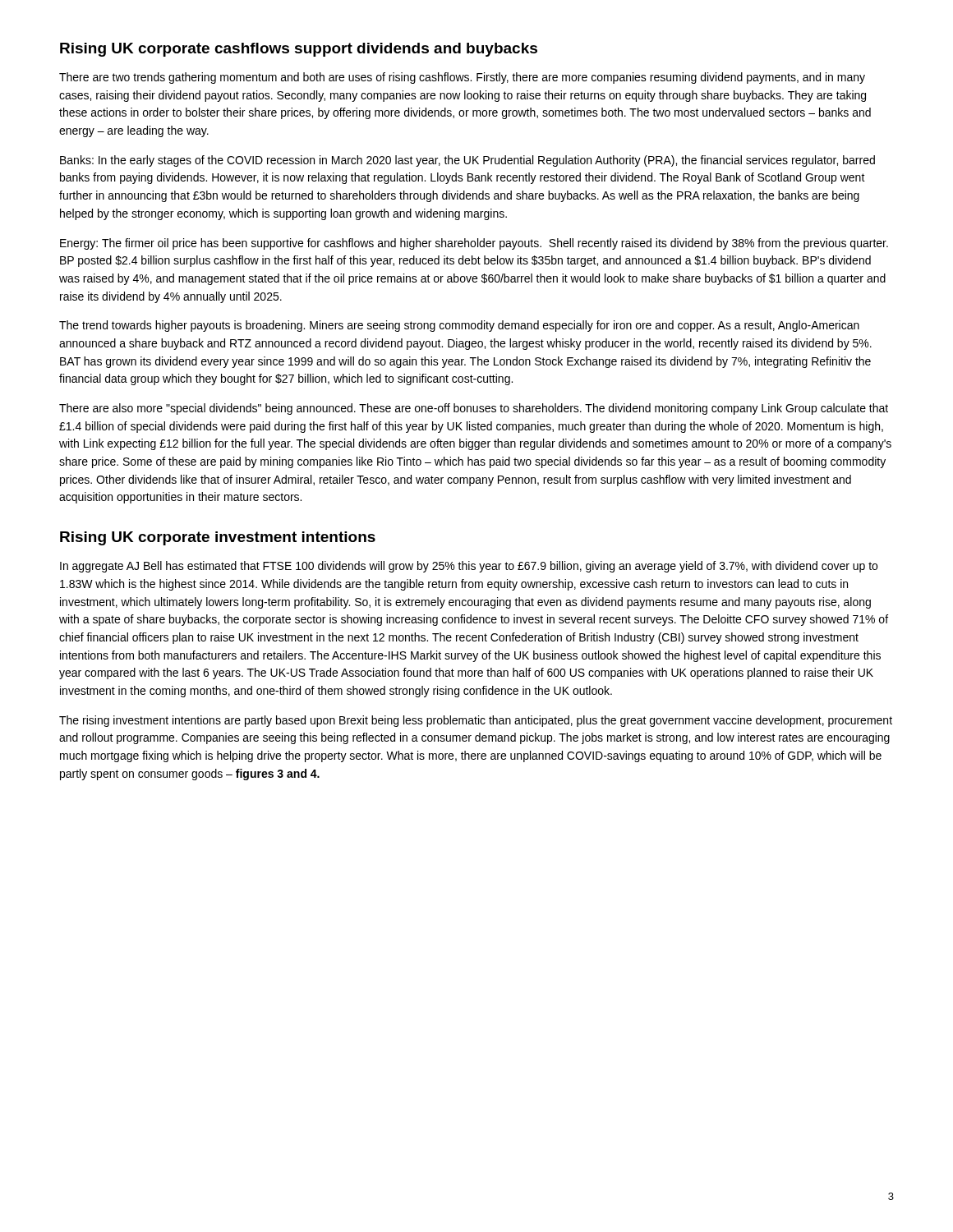Select the section header containing "Rising UK corporate investment"
This screenshot has height=1232, width=953.
[x=217, y=537]
